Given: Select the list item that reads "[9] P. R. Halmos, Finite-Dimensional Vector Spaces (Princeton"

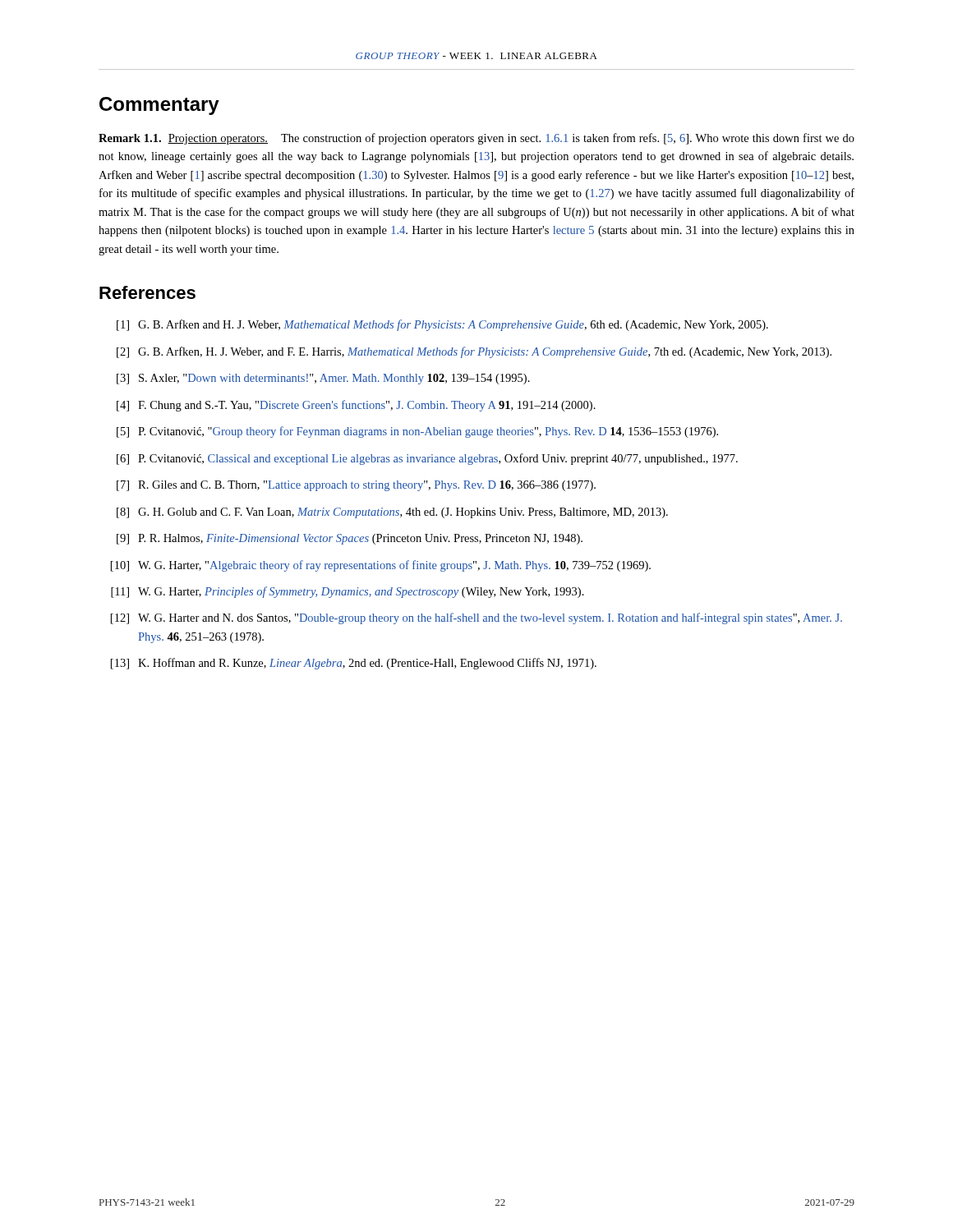Looking at the screenshot, I should point(476,538).
